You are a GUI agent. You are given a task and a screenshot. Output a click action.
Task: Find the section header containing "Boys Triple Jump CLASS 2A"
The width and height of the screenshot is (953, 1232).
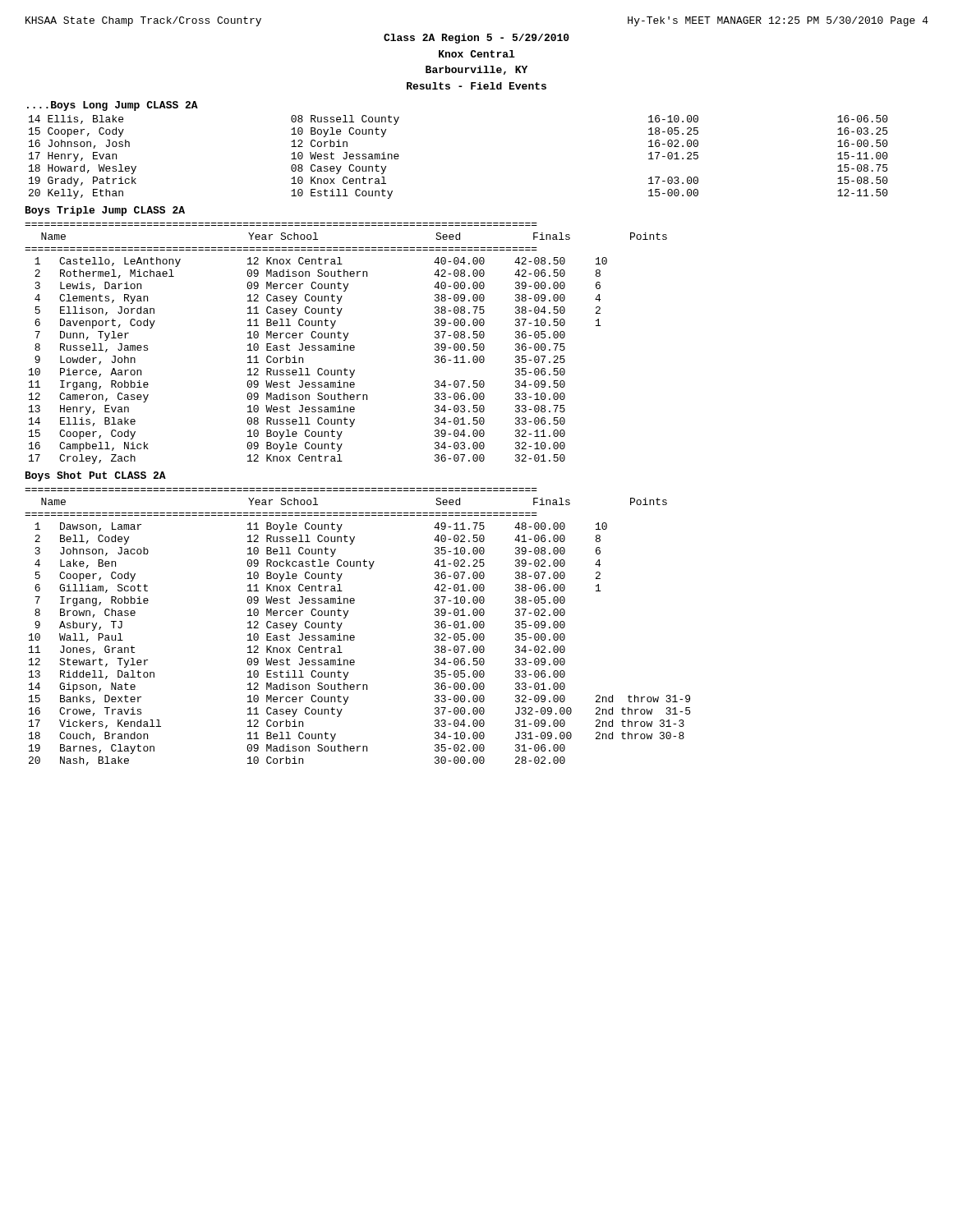pos(105,211)
